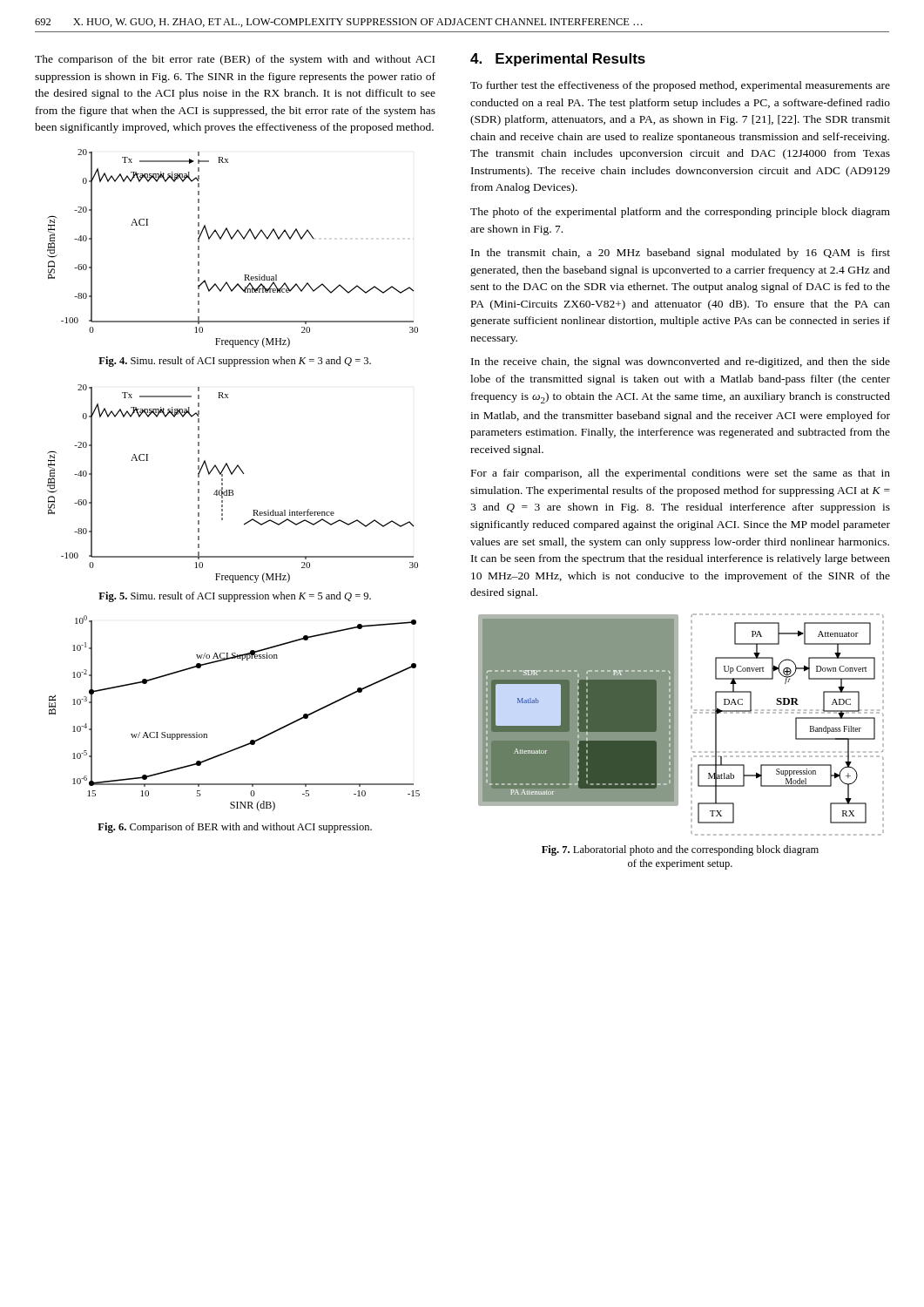
Task: Click on the text starting "In the transmit chain, a 20 MHz"
Action: click(x=680, y=295)
